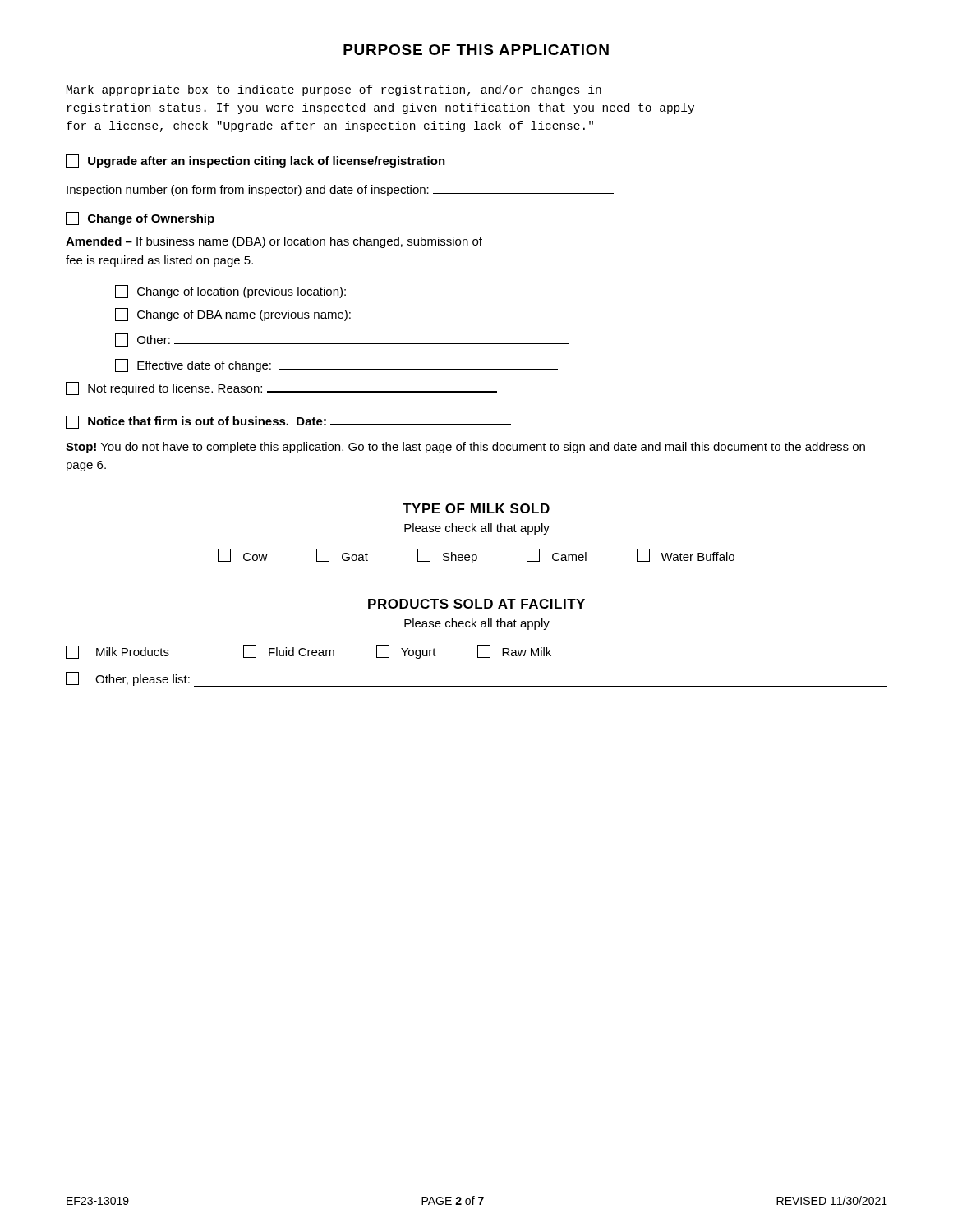Select the section header with the text "PRODUCTS SOLD AT FACILITY"
The image size is (953, 1232).
[476, 604]
